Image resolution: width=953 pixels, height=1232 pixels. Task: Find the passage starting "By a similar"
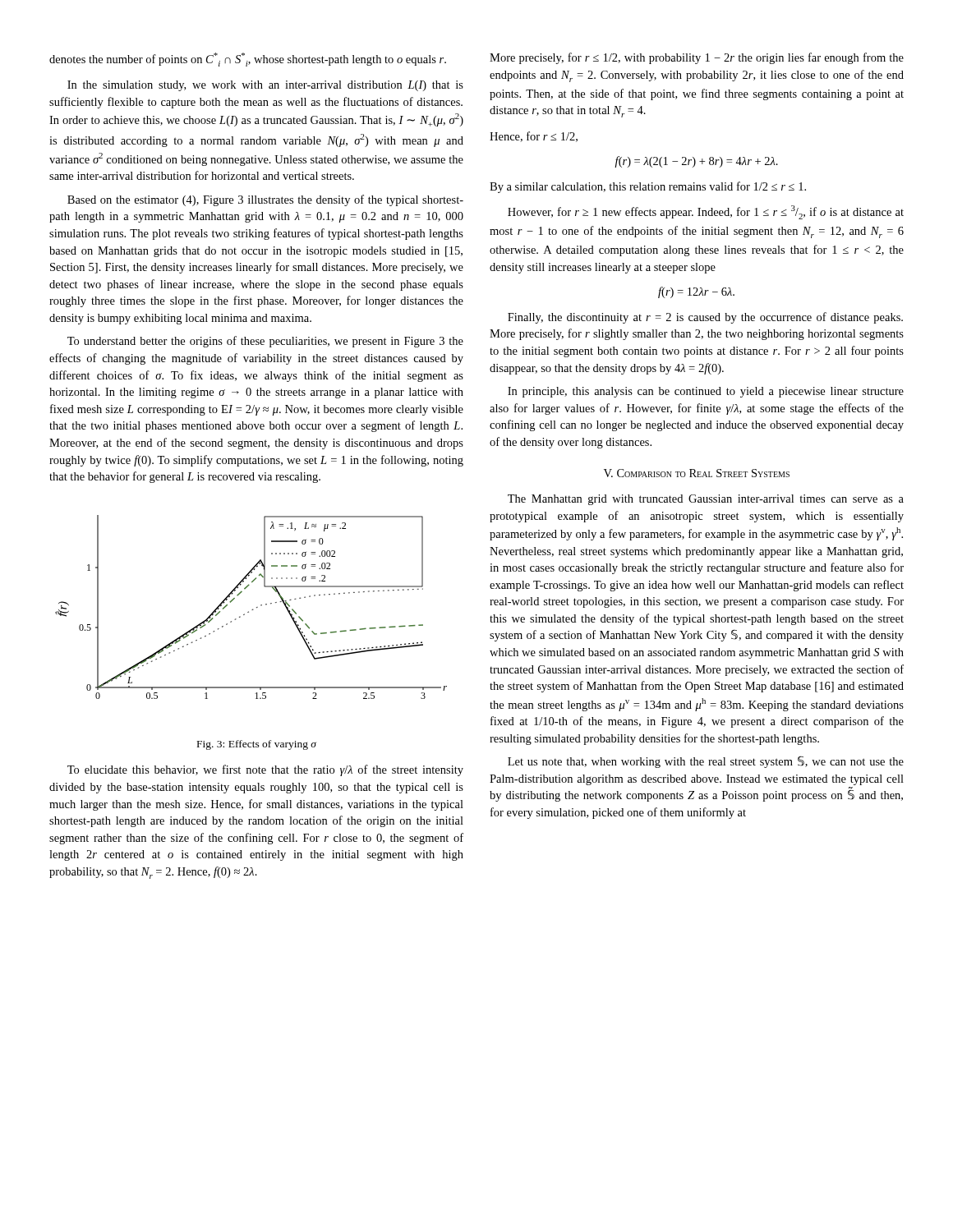tap(697, 227)
